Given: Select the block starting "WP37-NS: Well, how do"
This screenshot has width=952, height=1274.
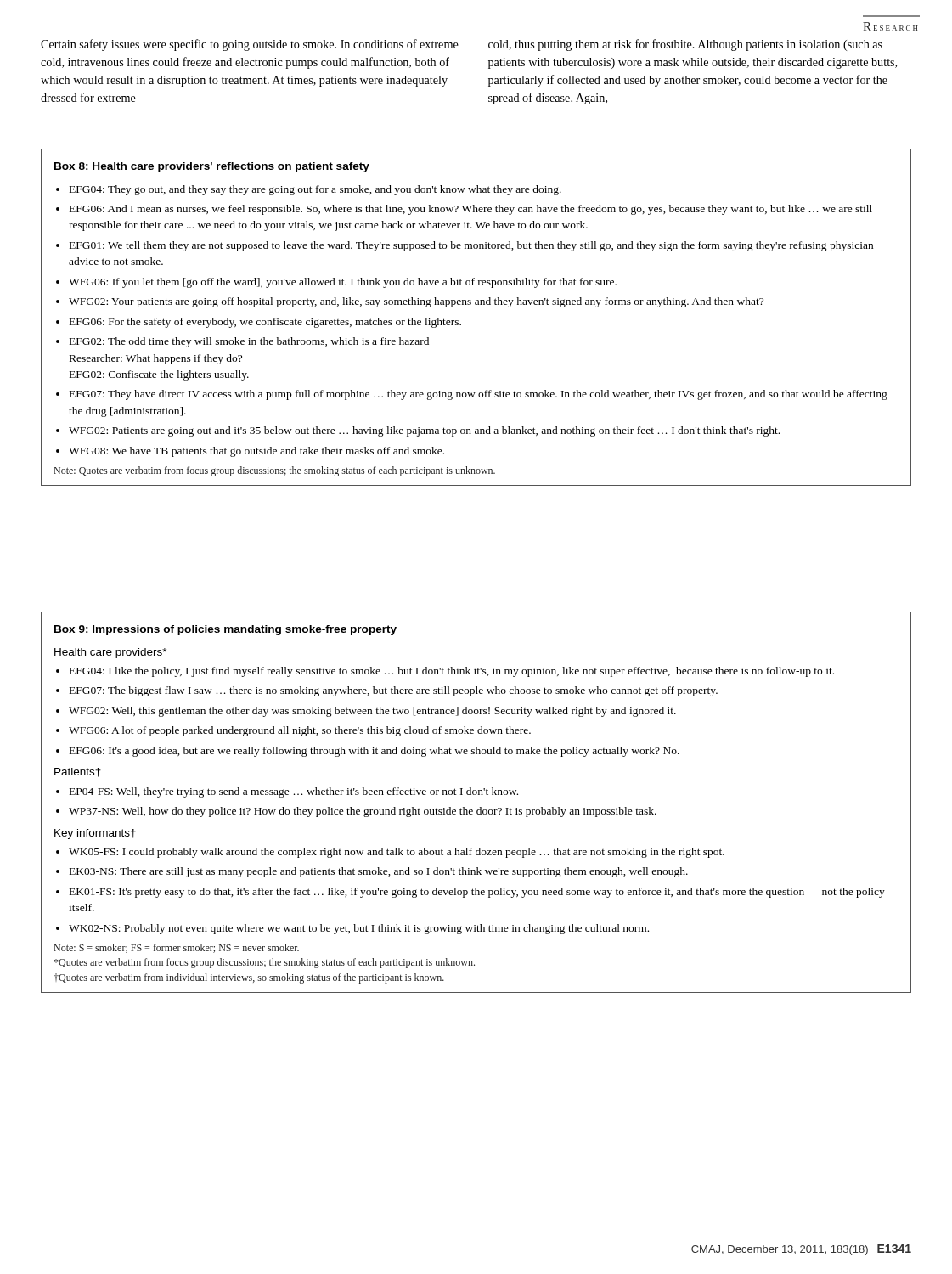Looking at the screenshot, I should [363, 811].
